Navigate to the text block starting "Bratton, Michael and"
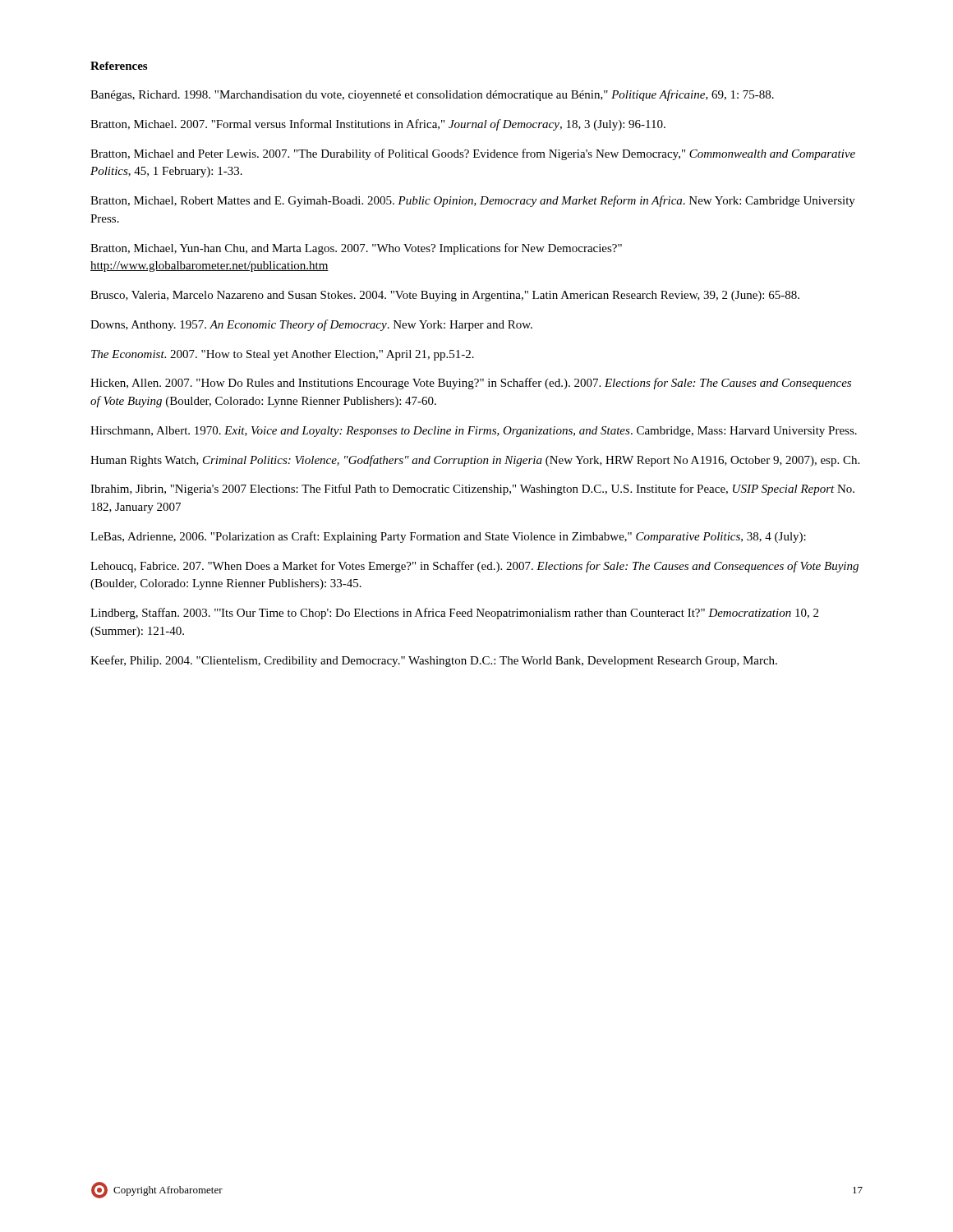 pos(473,162)
